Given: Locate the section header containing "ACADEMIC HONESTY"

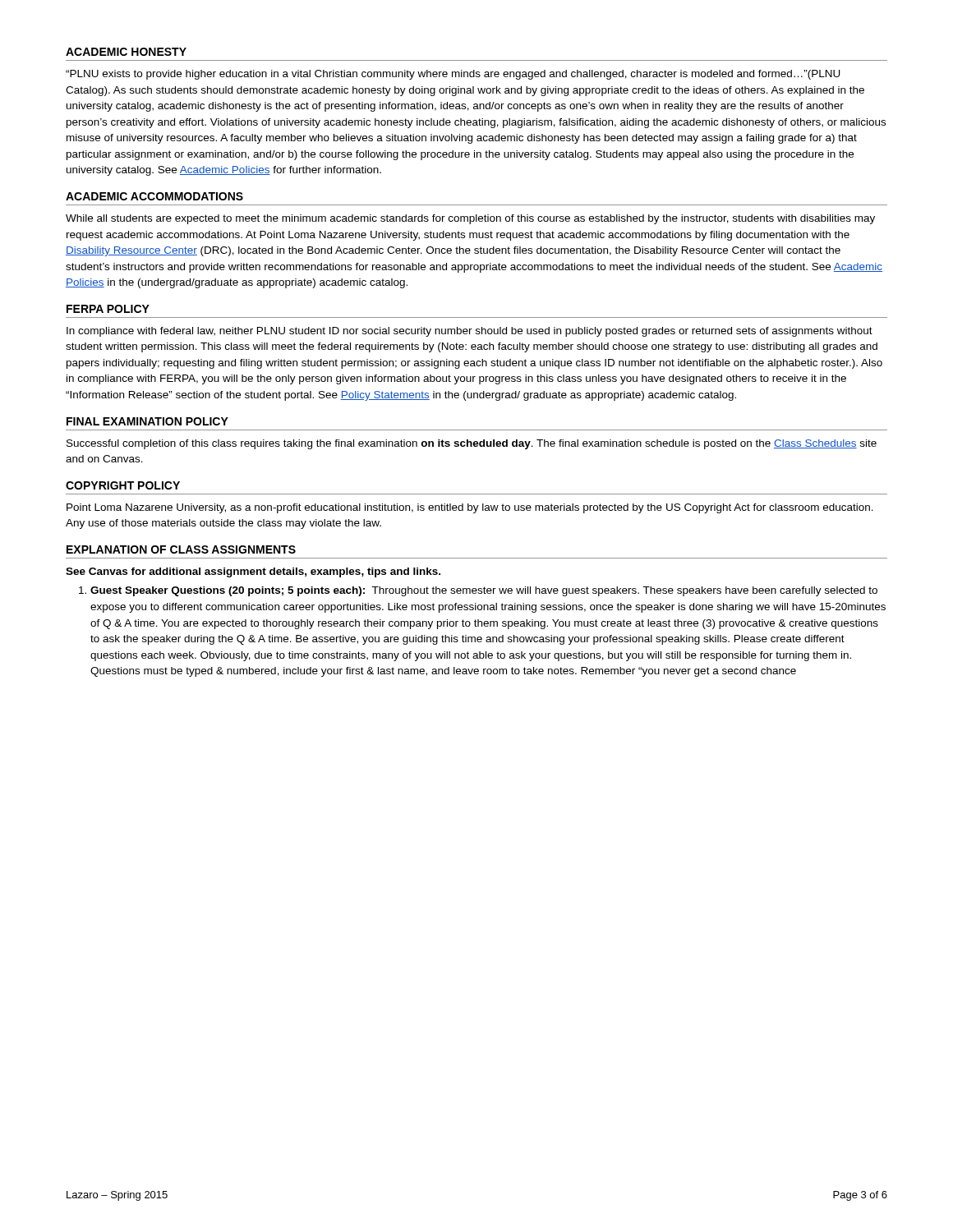Looking at the screenshot, I should pos(126,52).
